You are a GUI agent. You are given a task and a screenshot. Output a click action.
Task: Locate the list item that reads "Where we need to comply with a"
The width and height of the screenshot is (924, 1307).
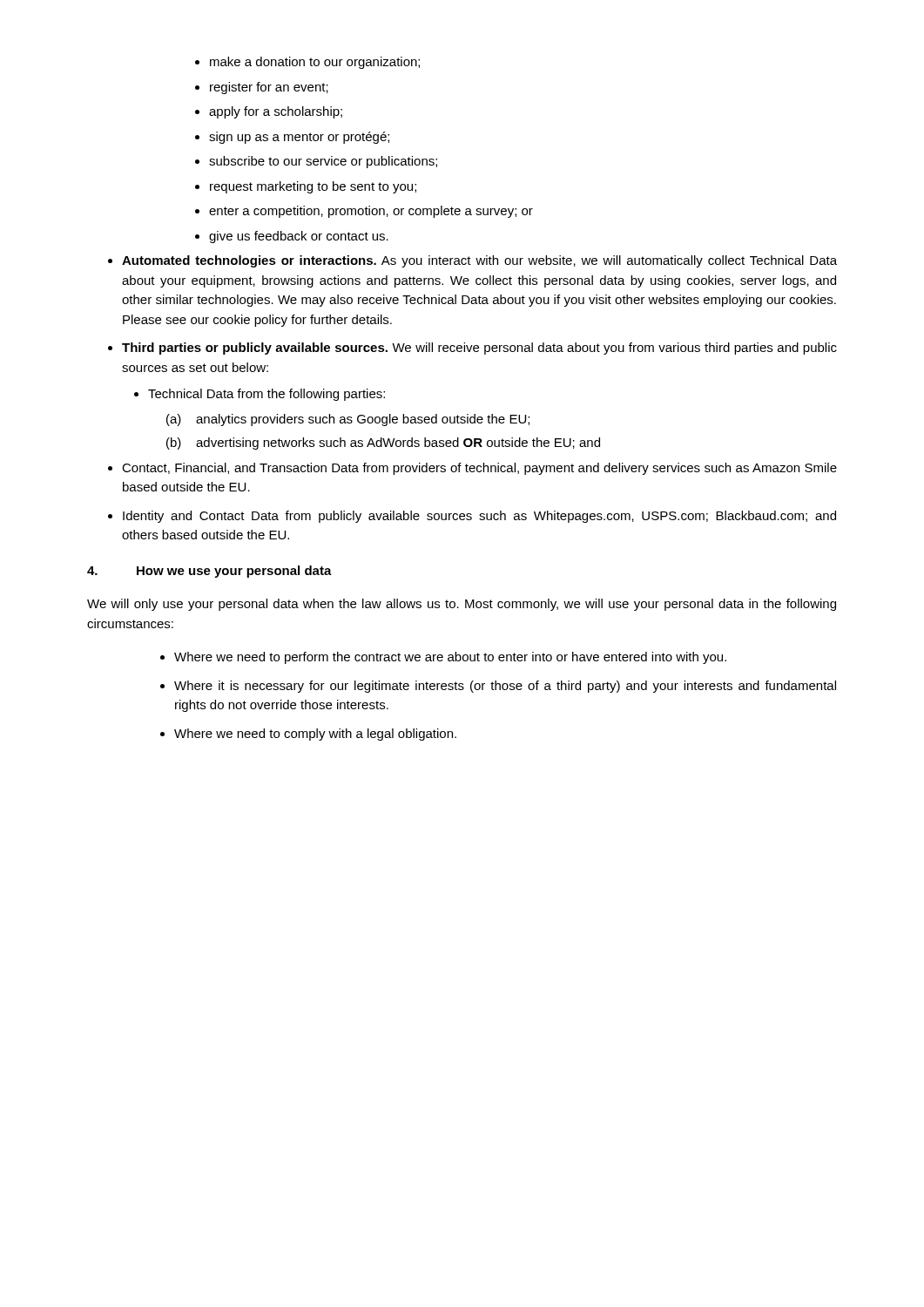coord(308,735)
